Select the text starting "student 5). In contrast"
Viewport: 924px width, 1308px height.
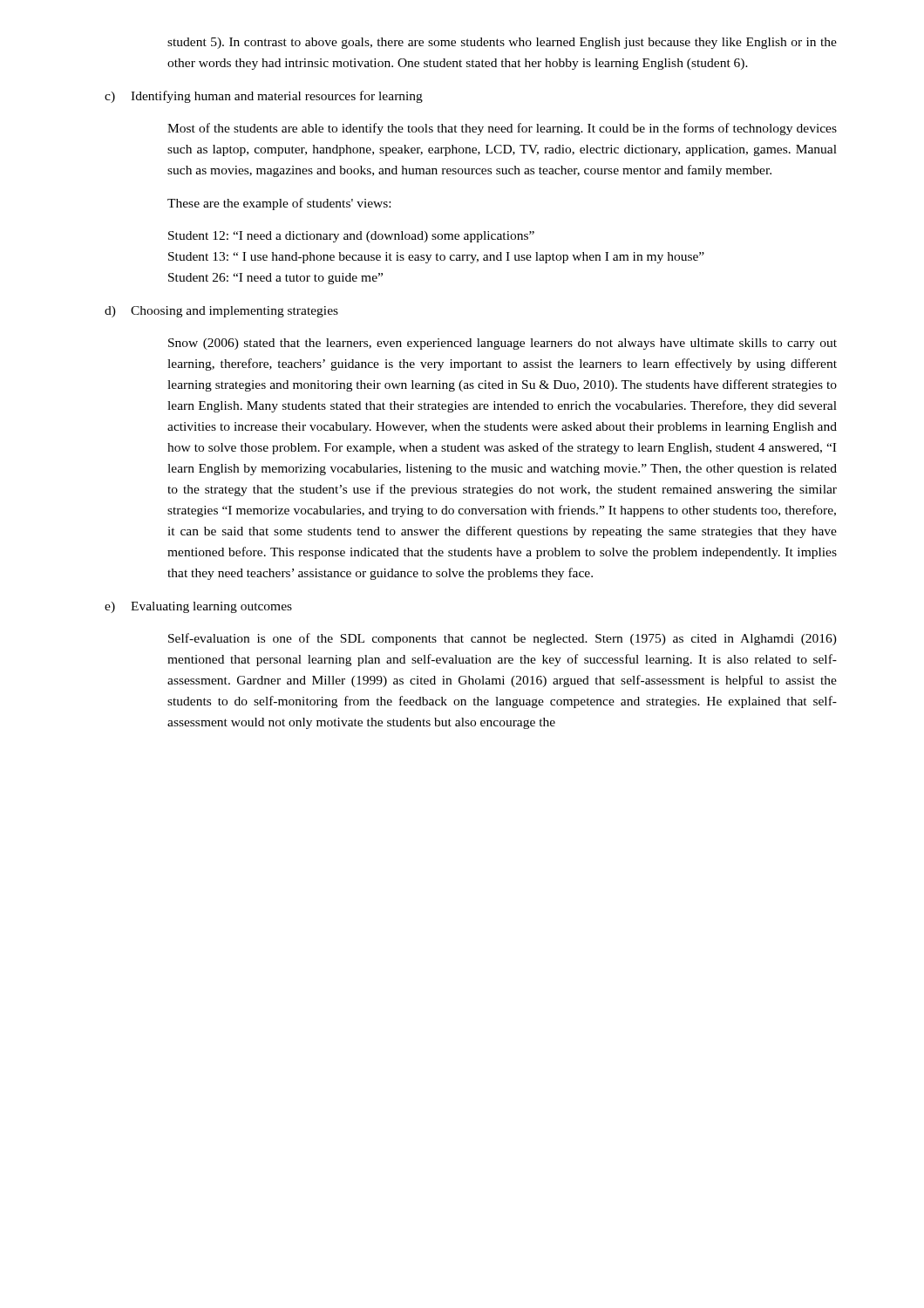click(502, 52)
